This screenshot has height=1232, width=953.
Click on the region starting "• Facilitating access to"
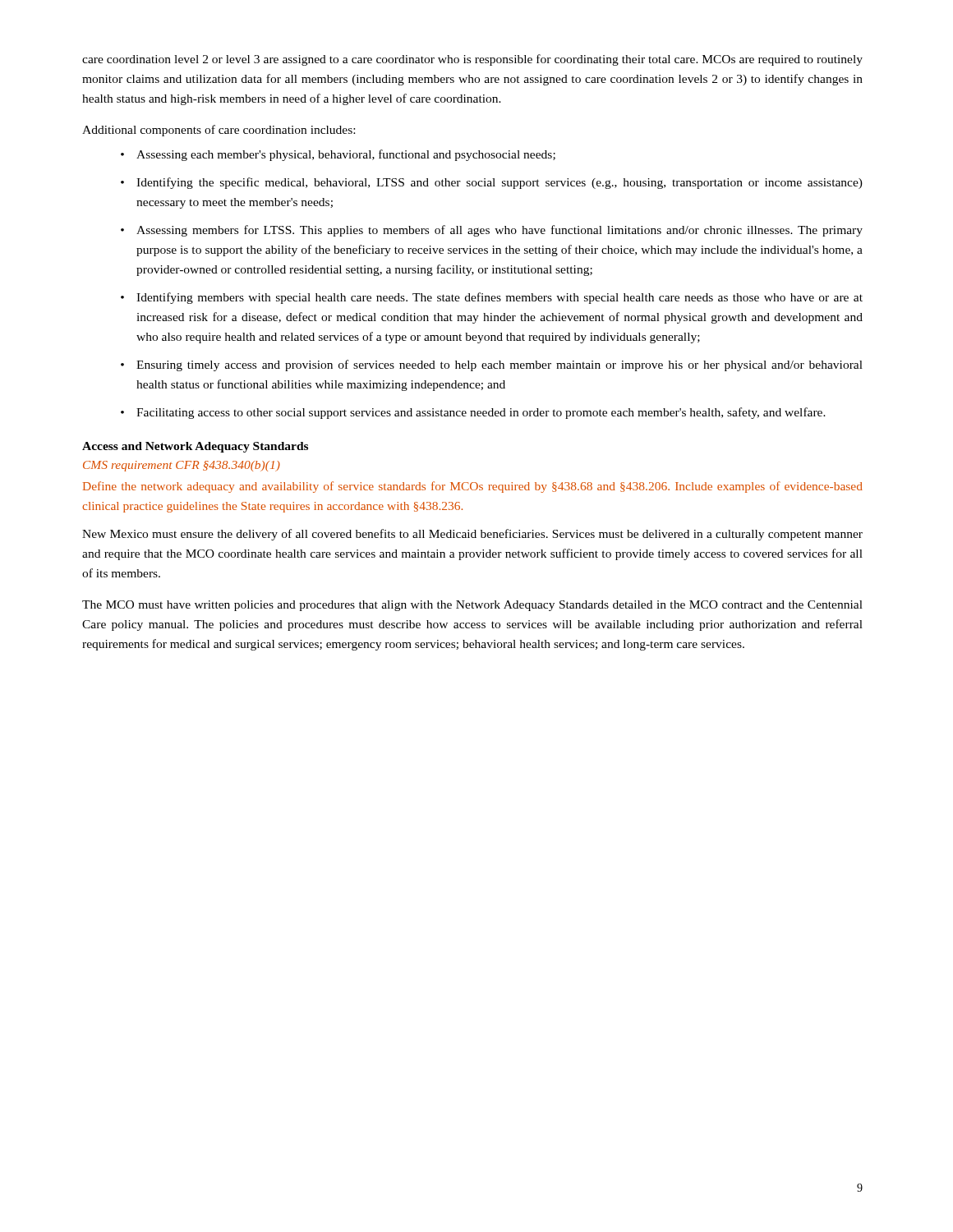pyautogui.click(x=489, y=412)
